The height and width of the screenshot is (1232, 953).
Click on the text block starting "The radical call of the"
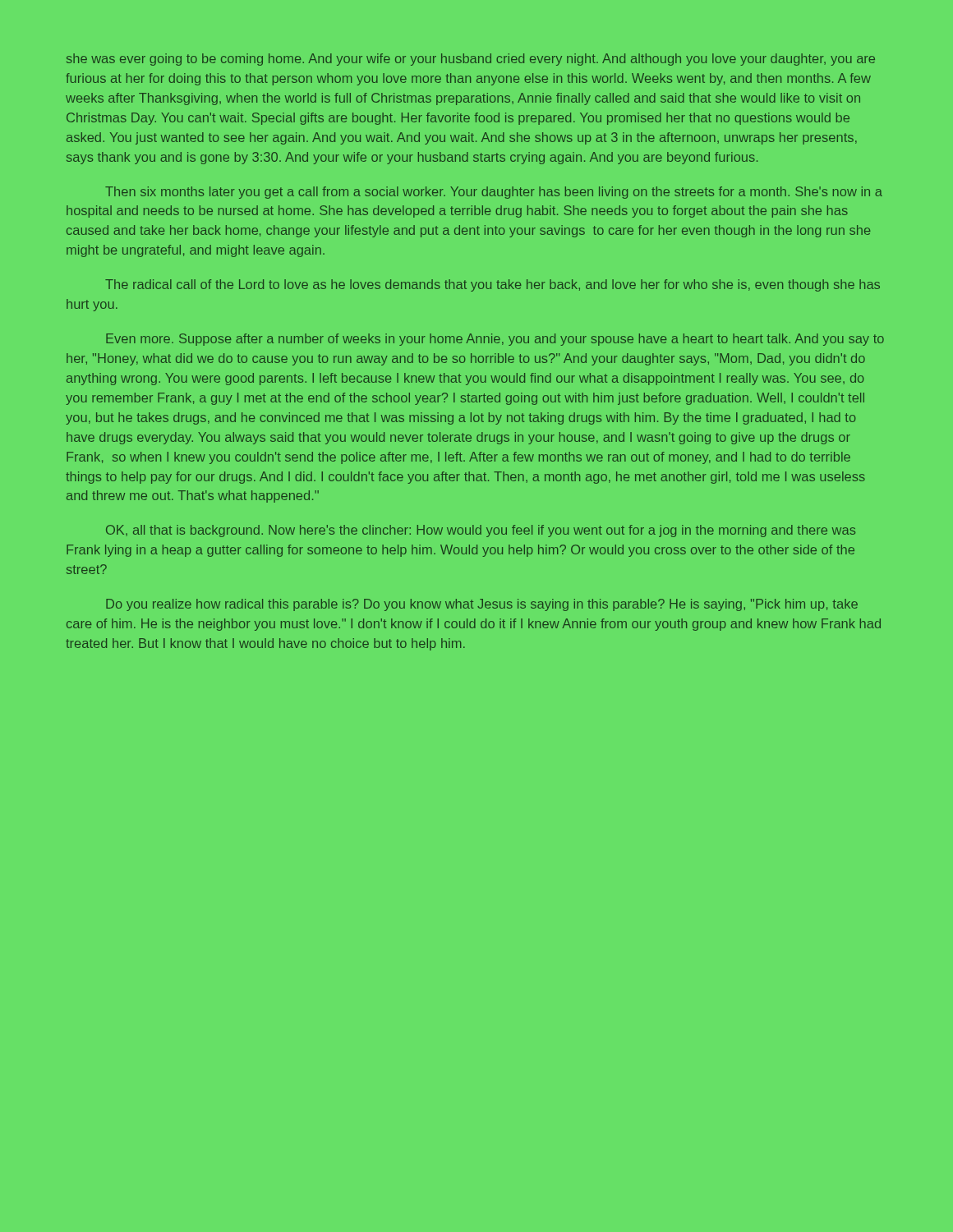473,294
